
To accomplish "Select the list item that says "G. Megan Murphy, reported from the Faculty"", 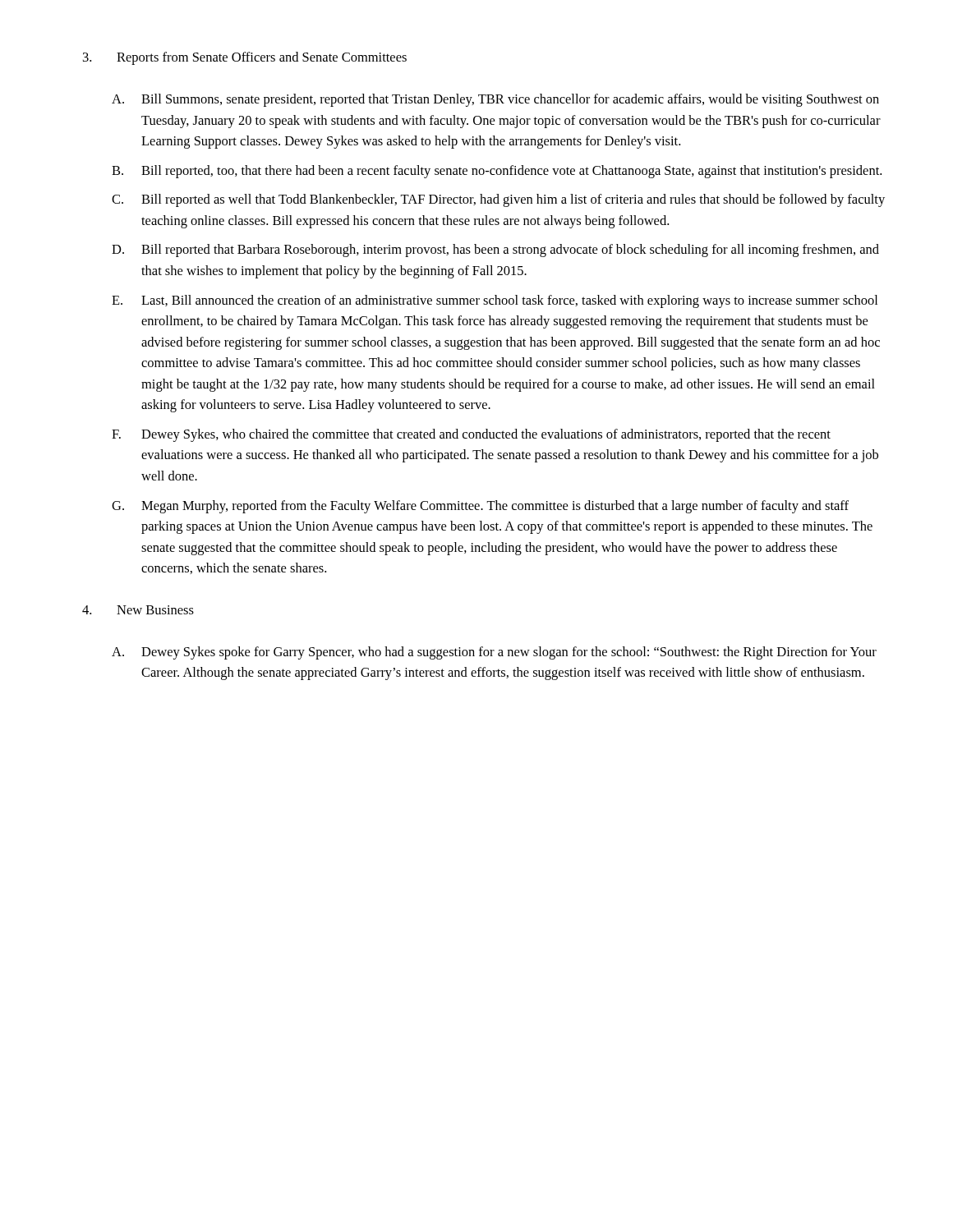I will pyautogui.click(x=499, y=537).
